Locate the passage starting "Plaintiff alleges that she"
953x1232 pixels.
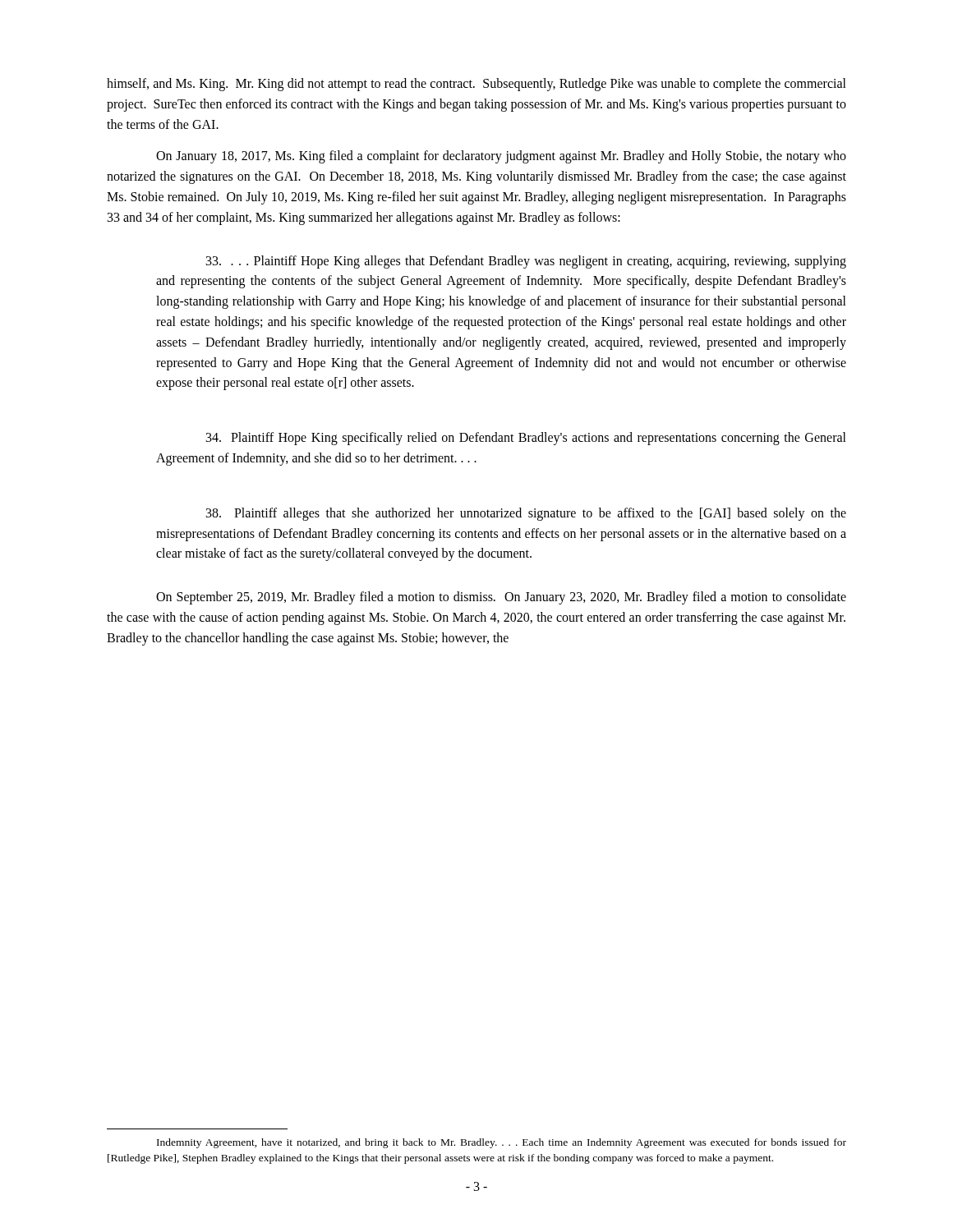501,534
